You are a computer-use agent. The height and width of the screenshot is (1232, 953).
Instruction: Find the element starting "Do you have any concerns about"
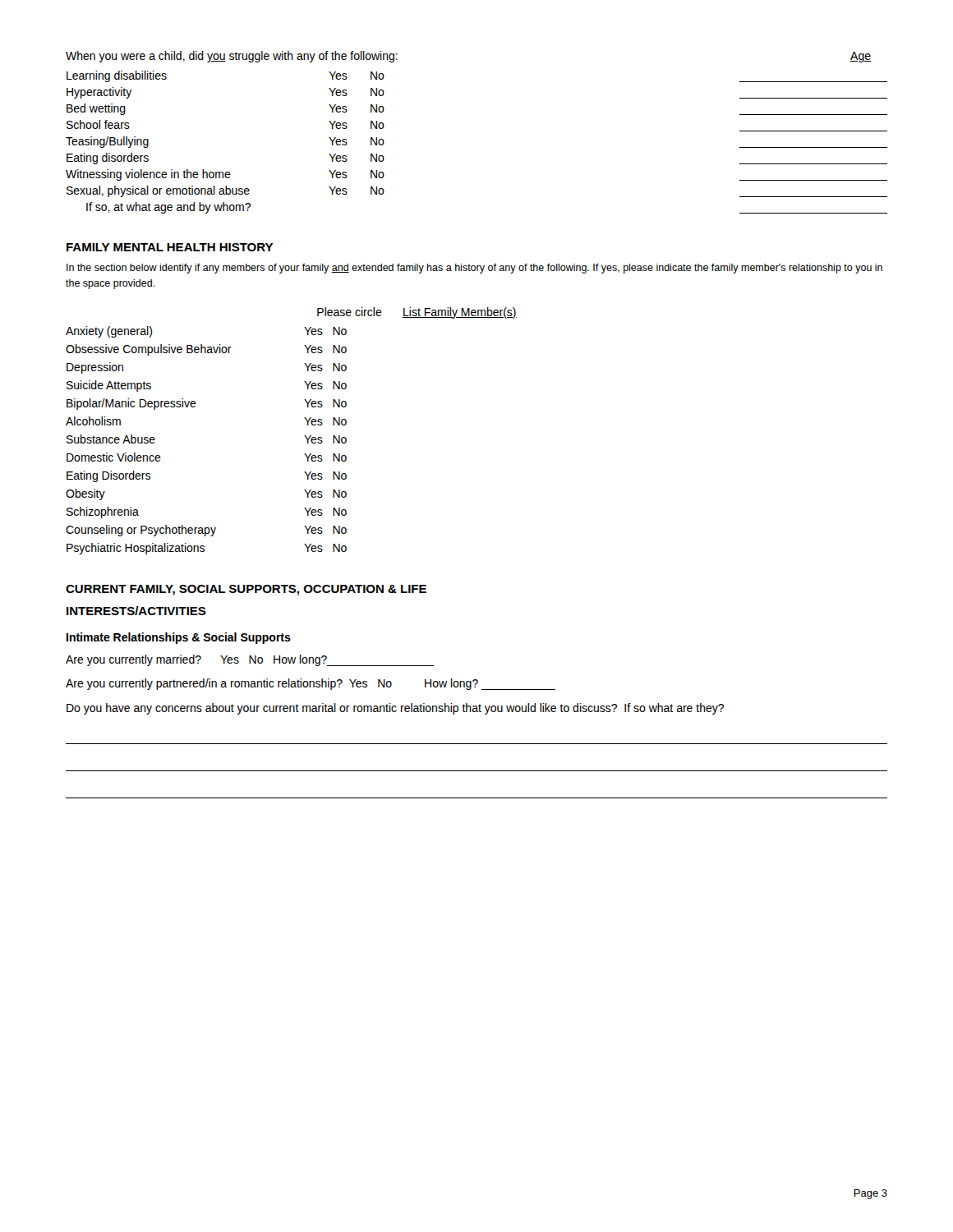pyautogui.click(x=395, y=708)
